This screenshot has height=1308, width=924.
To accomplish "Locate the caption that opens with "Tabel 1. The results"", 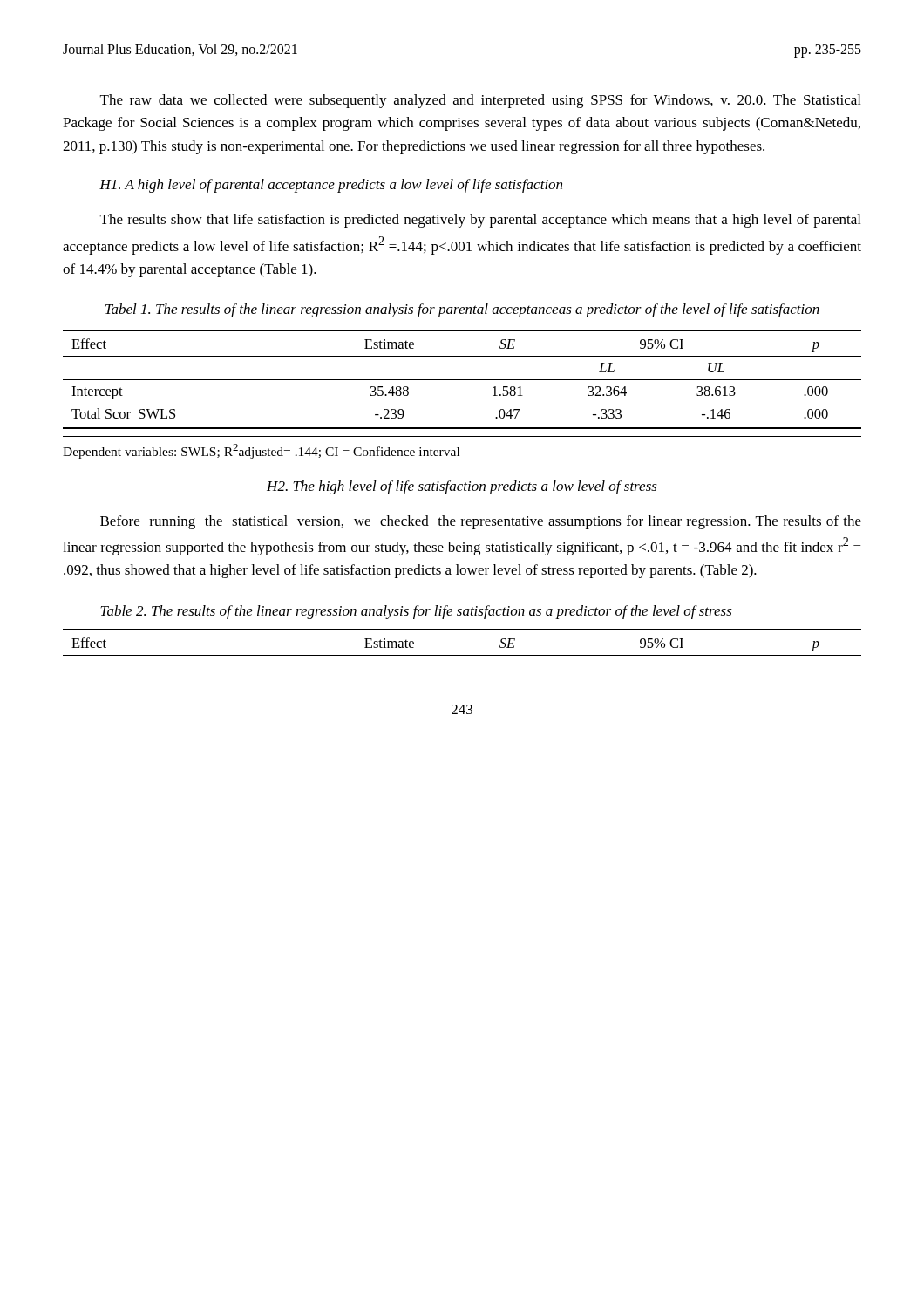I will point(462,309).
